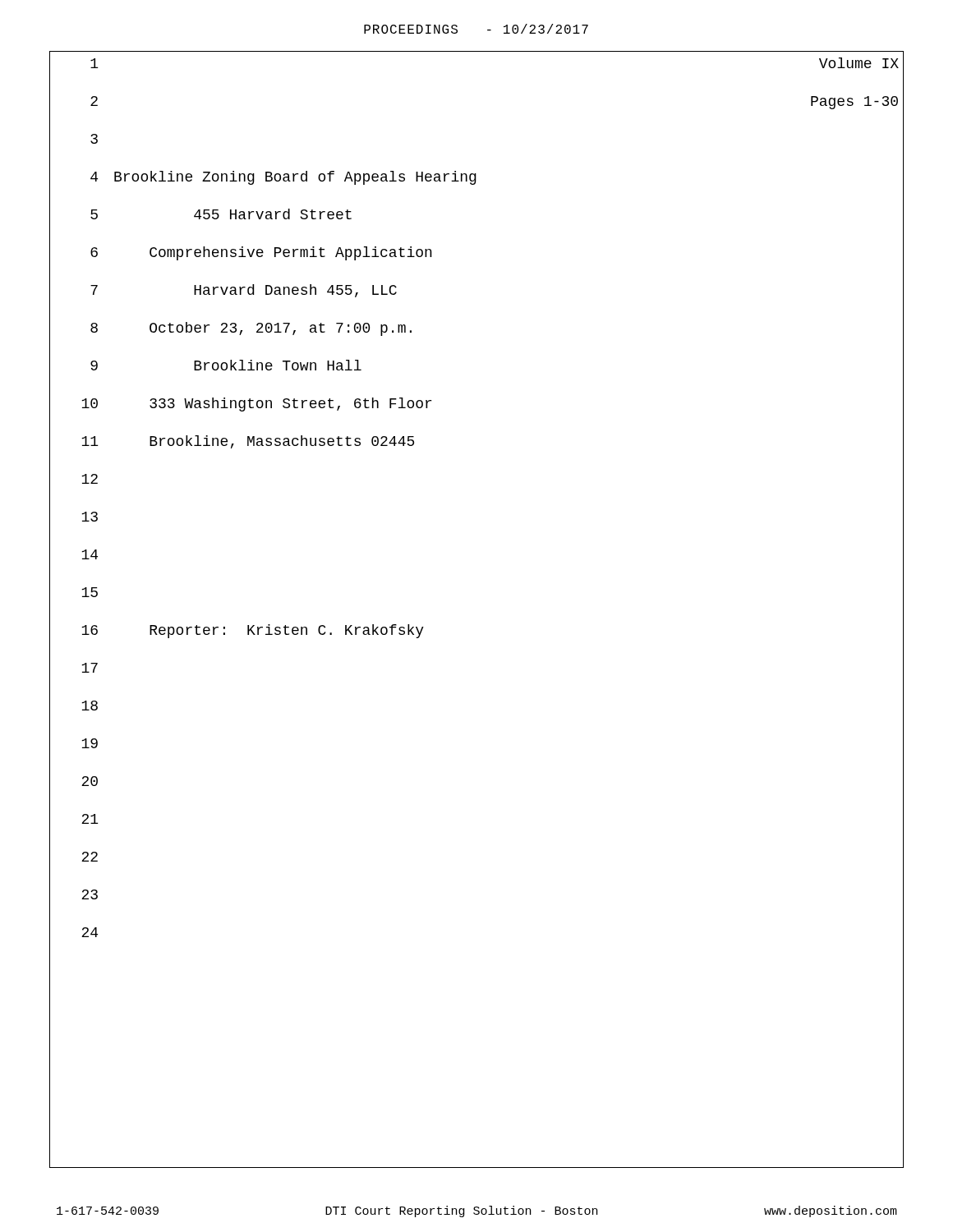Where is the passage that starts "8 October 23,"?

[x=277, y=329]
